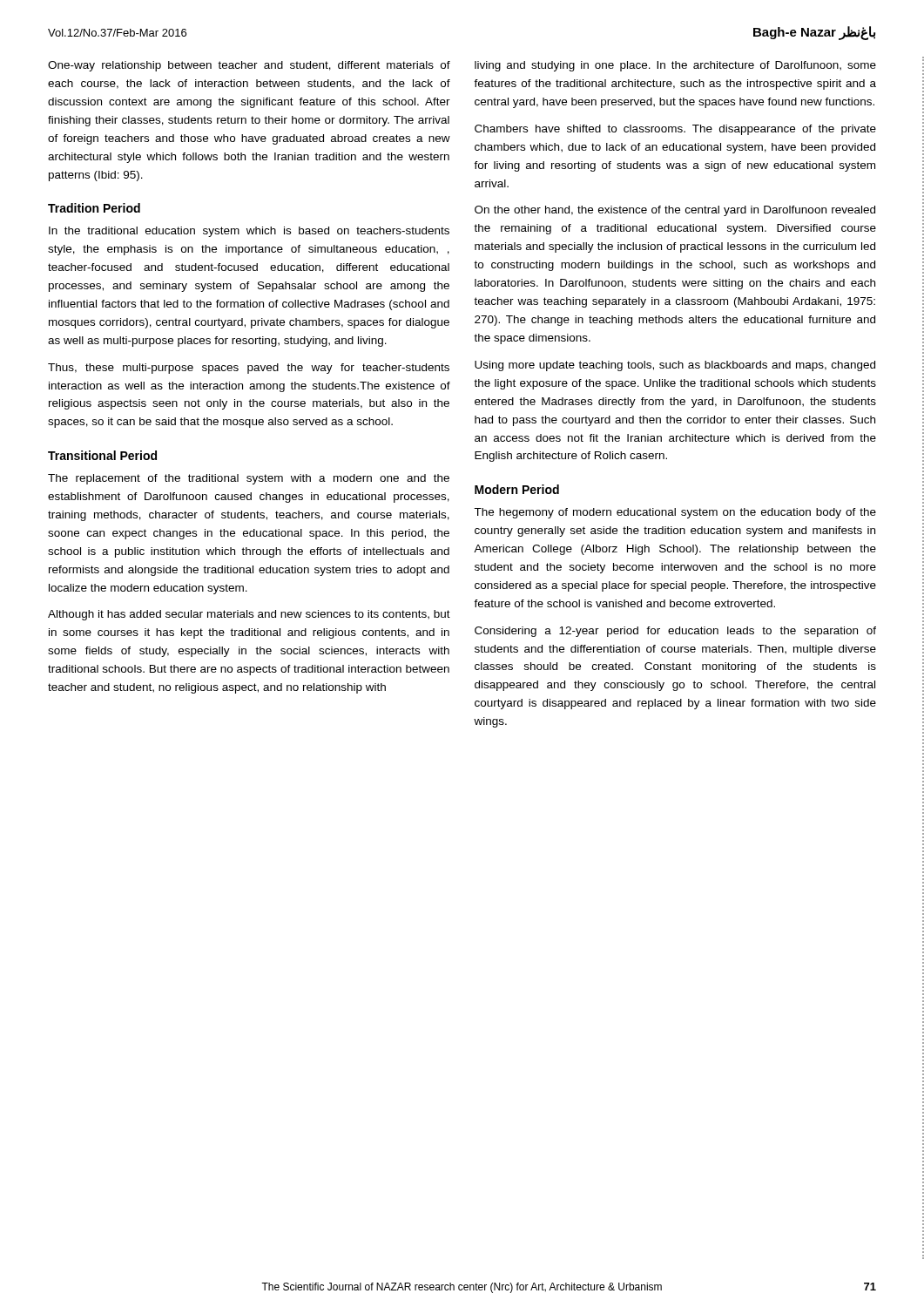This screenshot has width=924, height=1307.
Task: Locate the block starting "One-way relationship between teacher and student, different"
Action: 249,120
